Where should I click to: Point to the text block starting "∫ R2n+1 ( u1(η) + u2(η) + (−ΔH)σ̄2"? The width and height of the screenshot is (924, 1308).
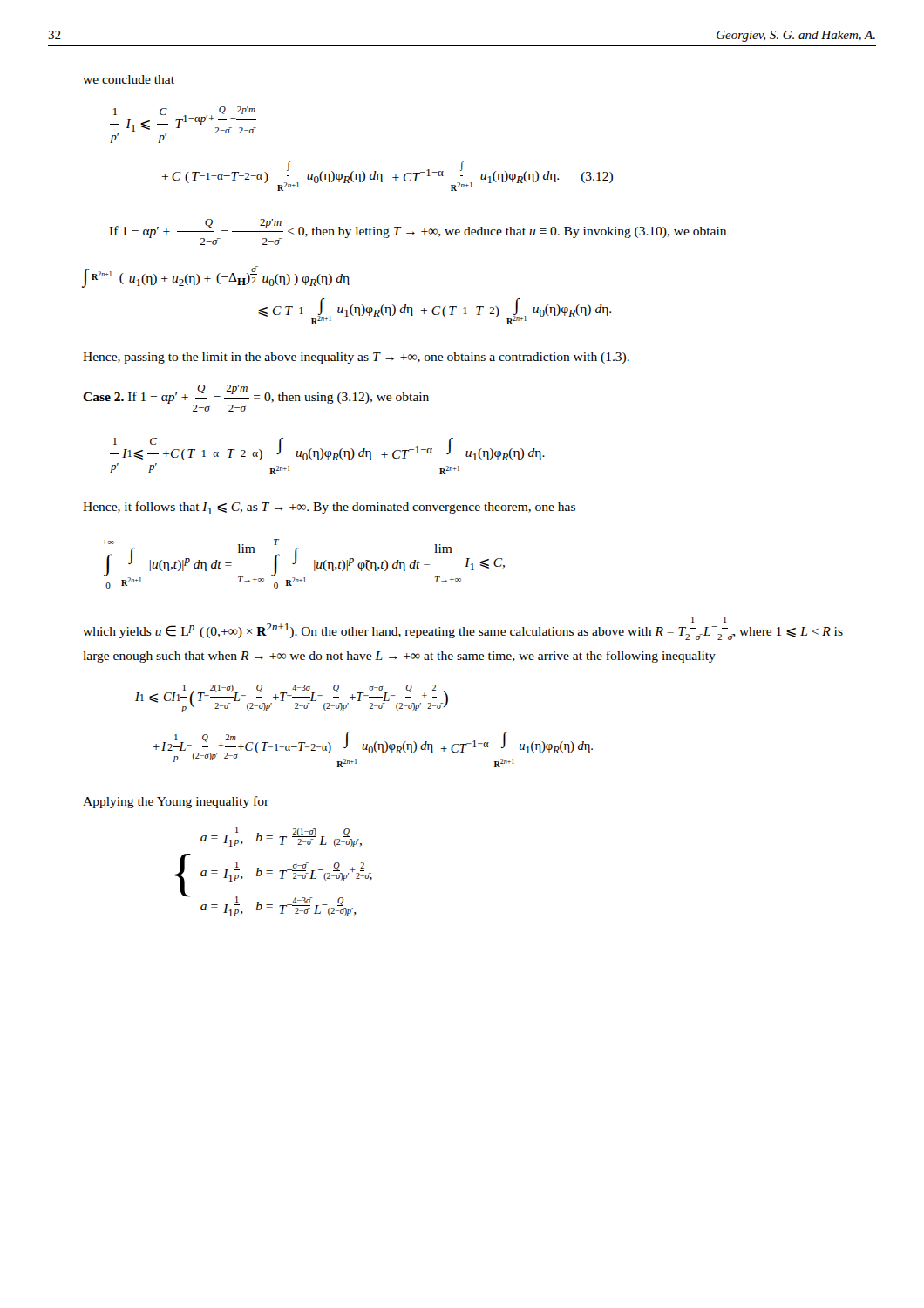coord(469,296)
